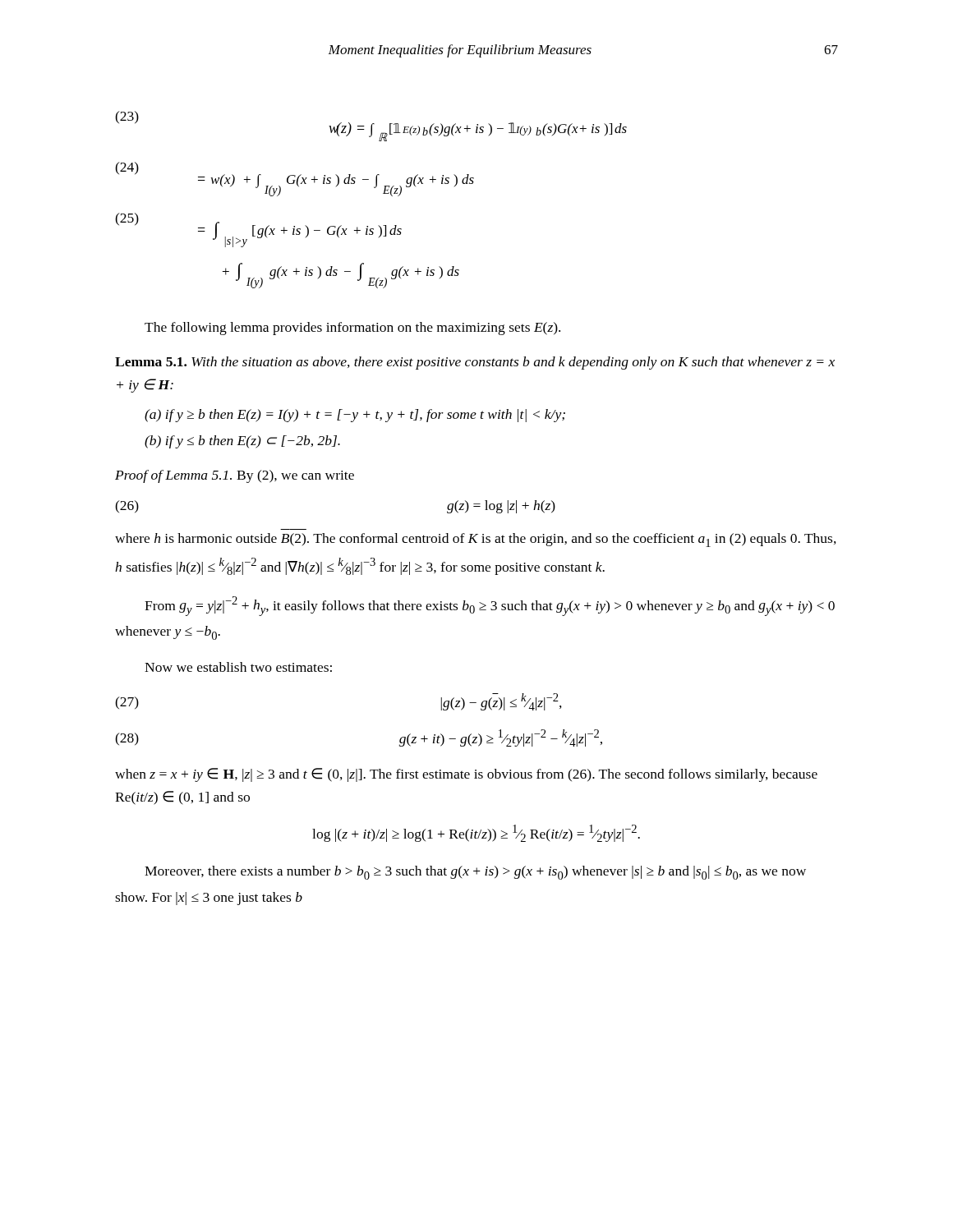Viewport: 953px width, 1232px height.
Task: Click on the formula that reads "(26) g(z) = log"
Action: pyautogui.click(x=476, y=506)
